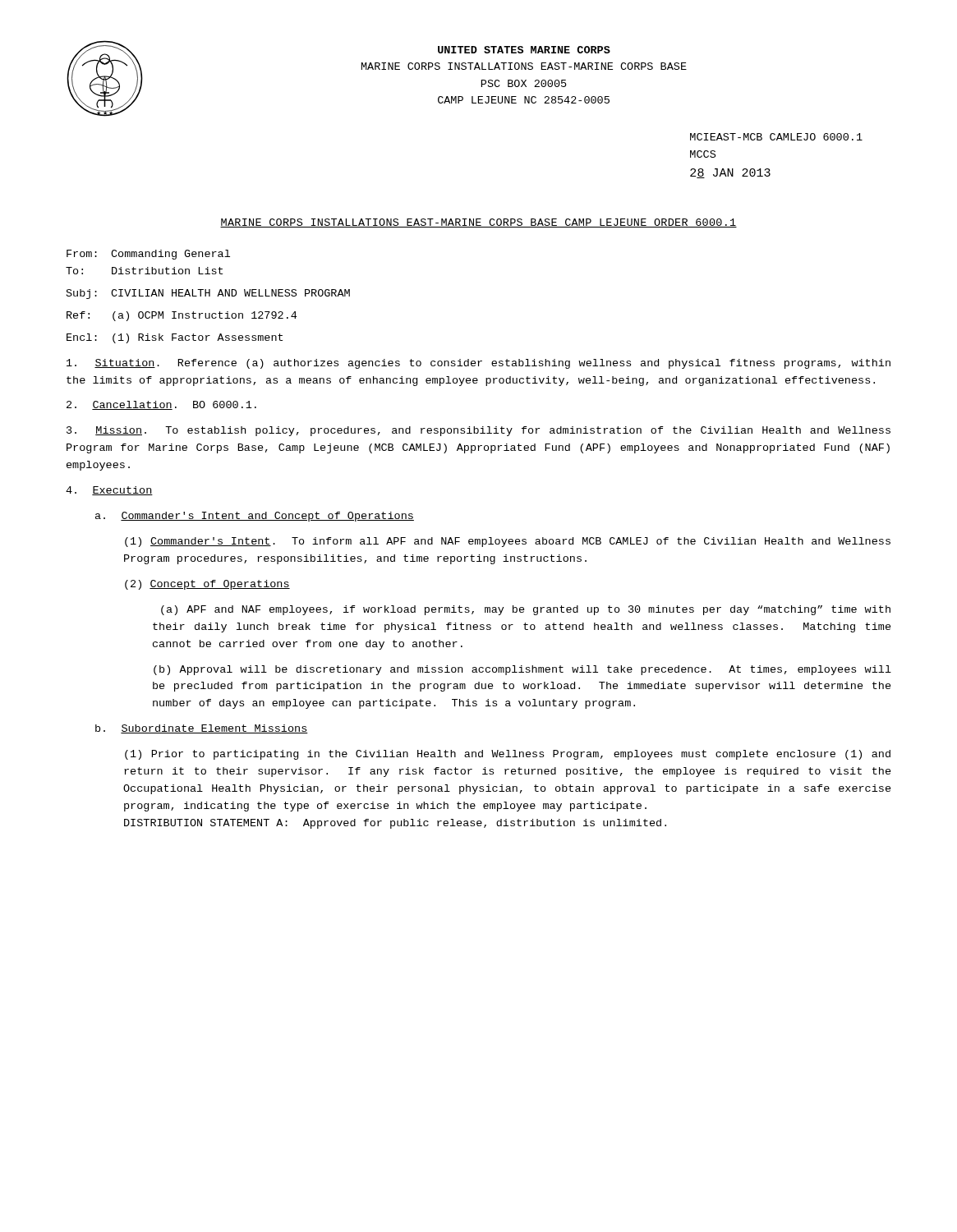This screenshot has width=957, height=1232.
Task: Locate the passage starting "b. Subordinate Element Missions"
Action: pos(201,729)
